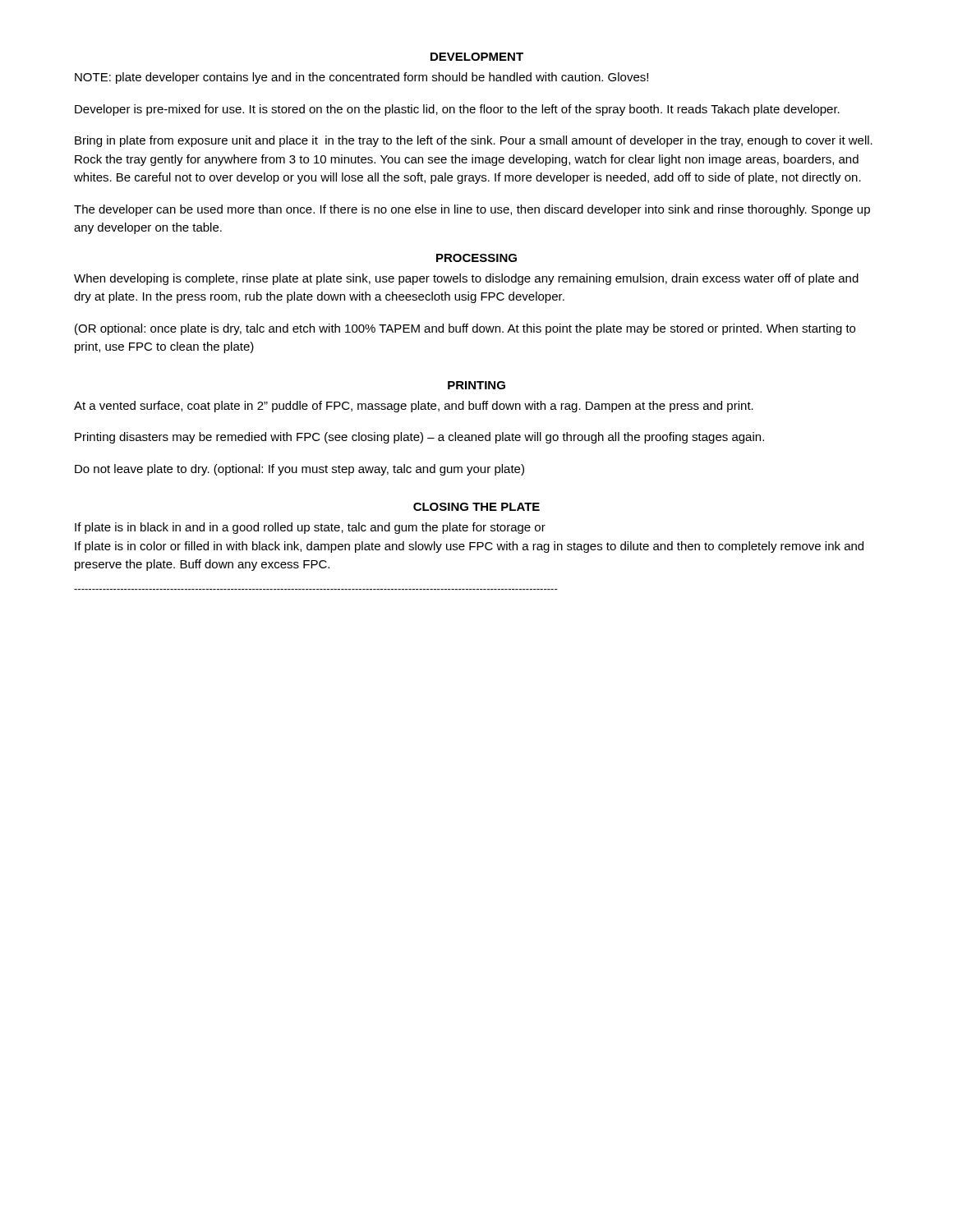Click the passage that begins "(OR optional: once plate is dry, talc and"
Viewport: 953px width, 1232px height.
tap(465, 337)
